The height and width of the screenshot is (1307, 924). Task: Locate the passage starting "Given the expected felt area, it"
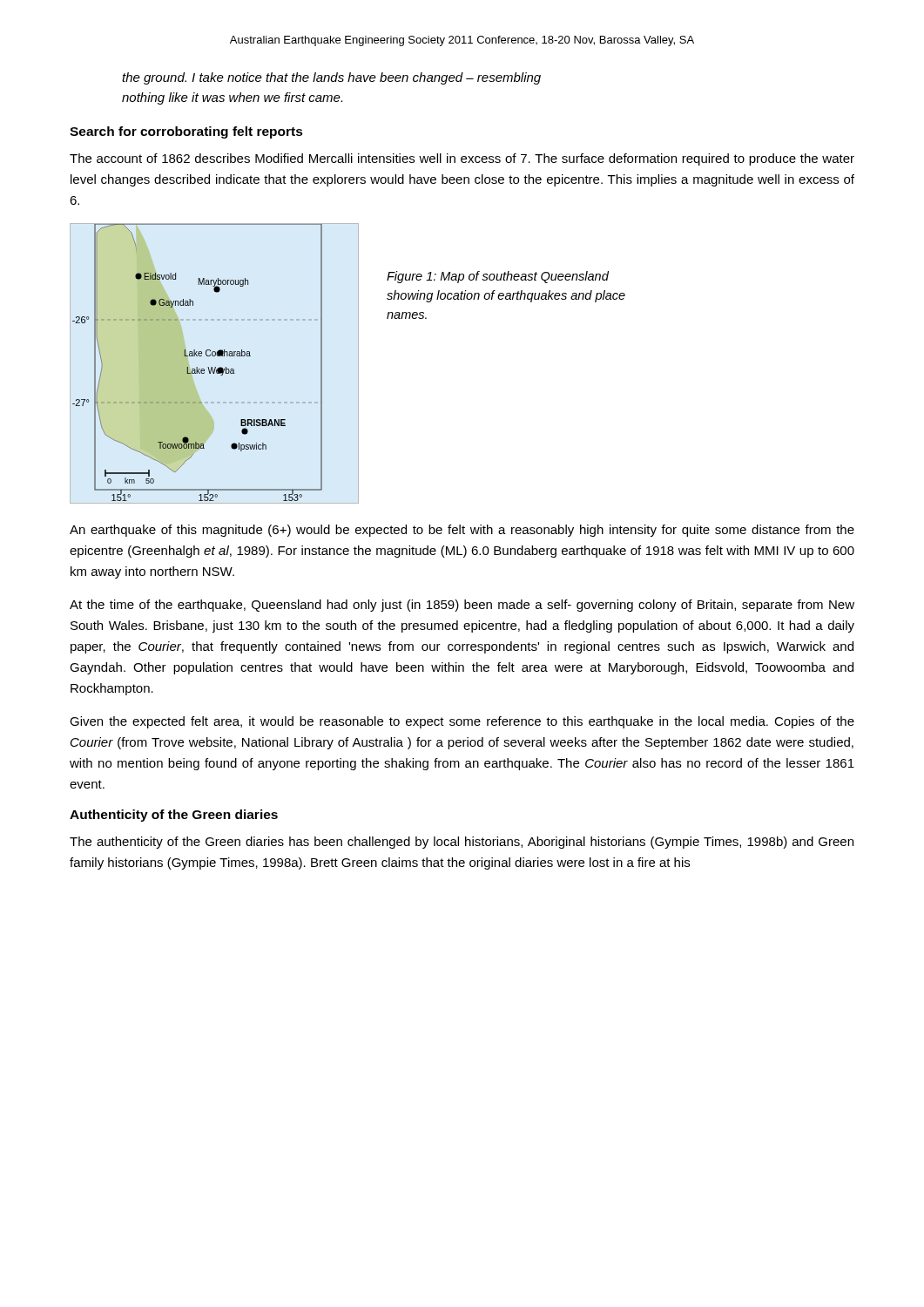coord(462,752)
